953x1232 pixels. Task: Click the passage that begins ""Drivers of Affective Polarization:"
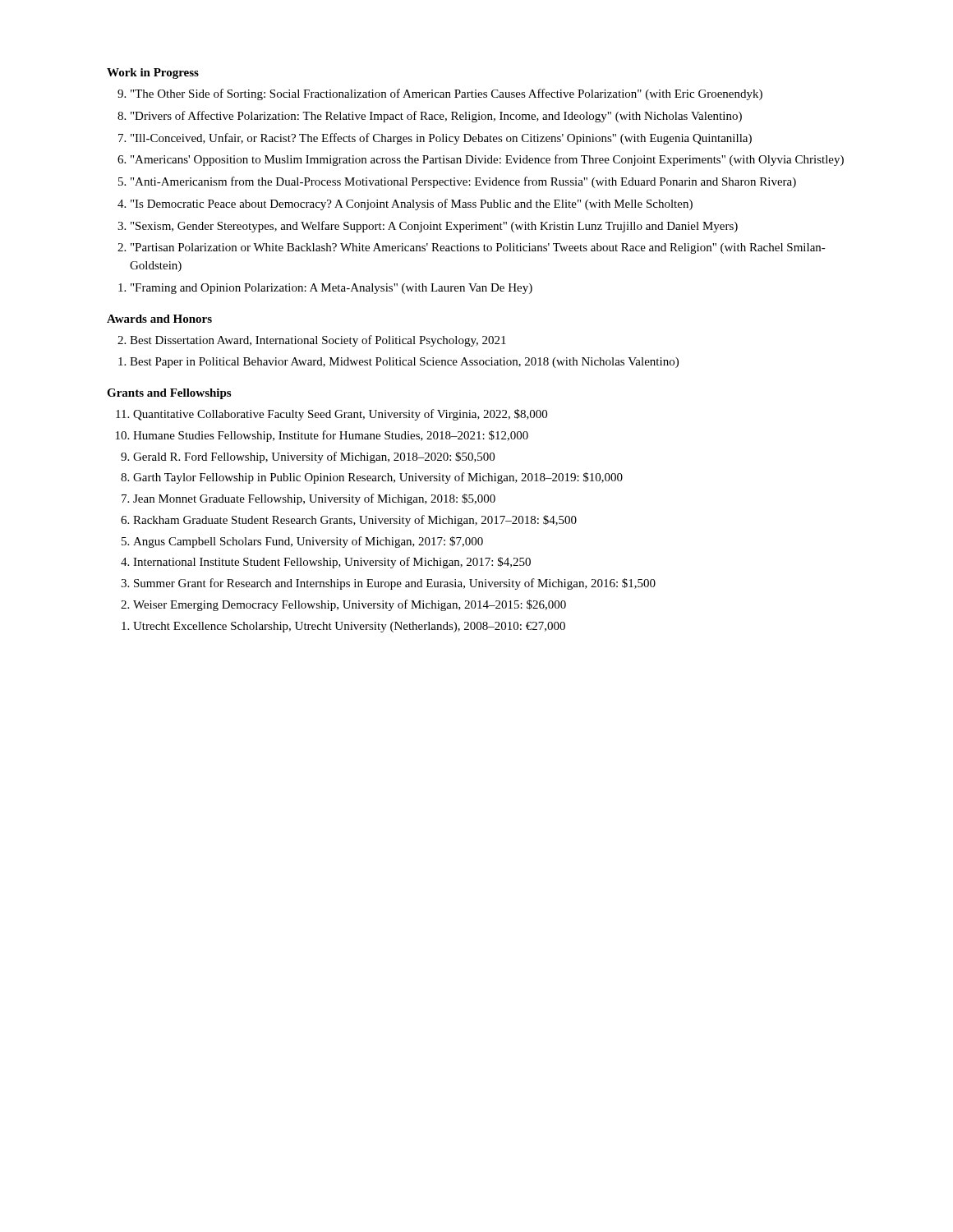point(488,116)
